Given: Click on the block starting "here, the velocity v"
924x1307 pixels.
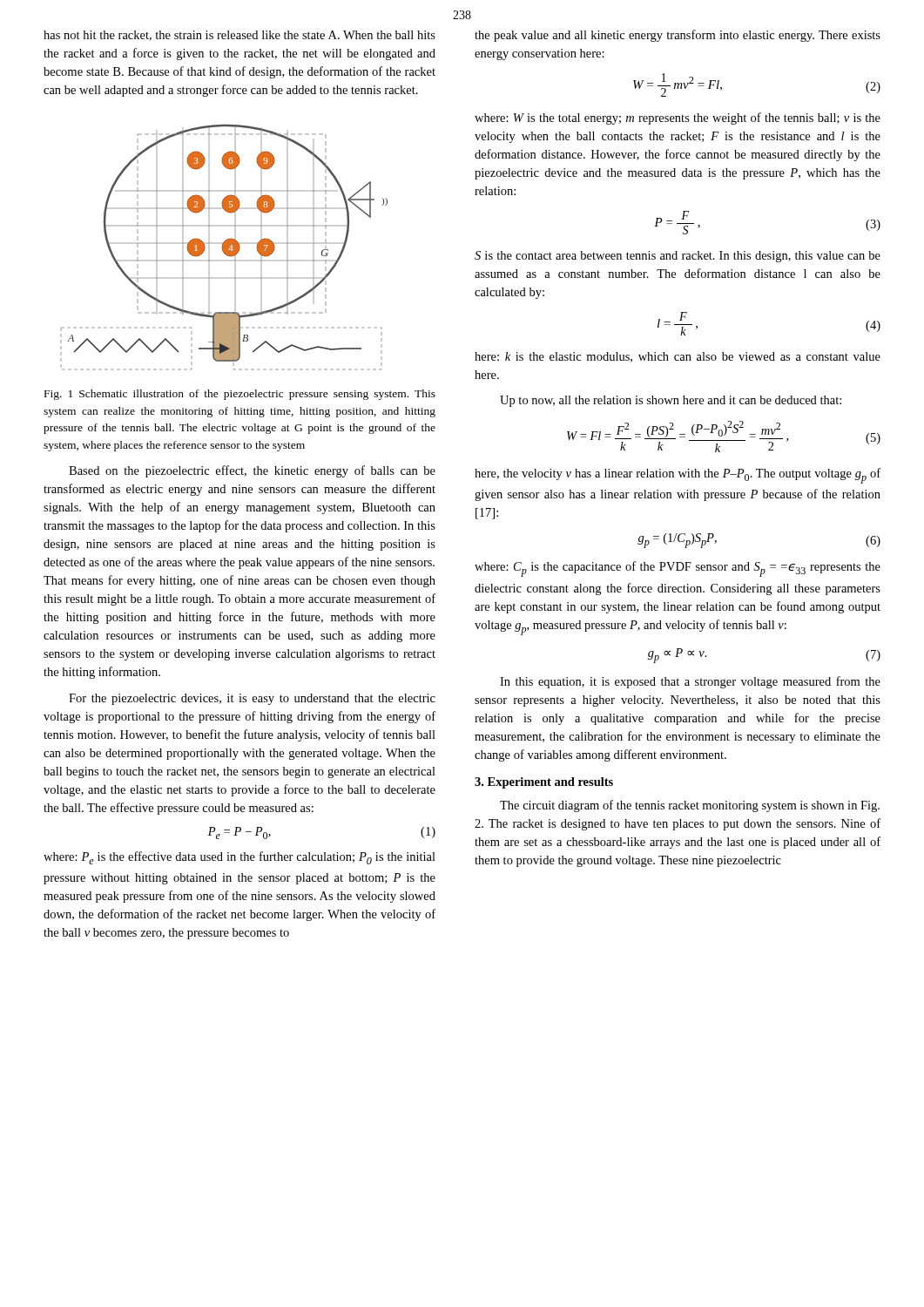Looking at the screenshot, I should click(x=678, y=493).
